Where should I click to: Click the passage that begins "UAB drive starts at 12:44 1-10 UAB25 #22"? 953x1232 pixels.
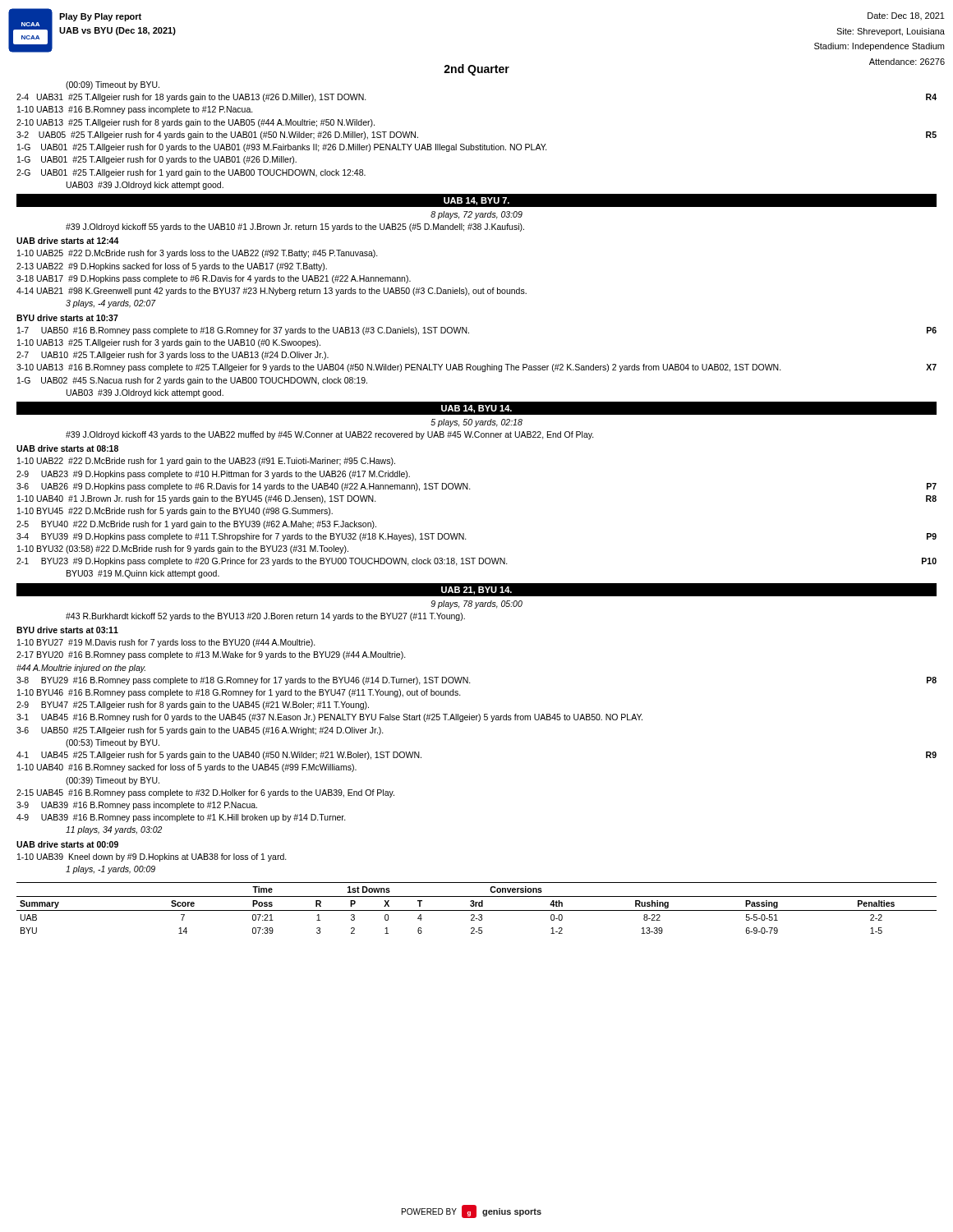[x=68, y=241]
